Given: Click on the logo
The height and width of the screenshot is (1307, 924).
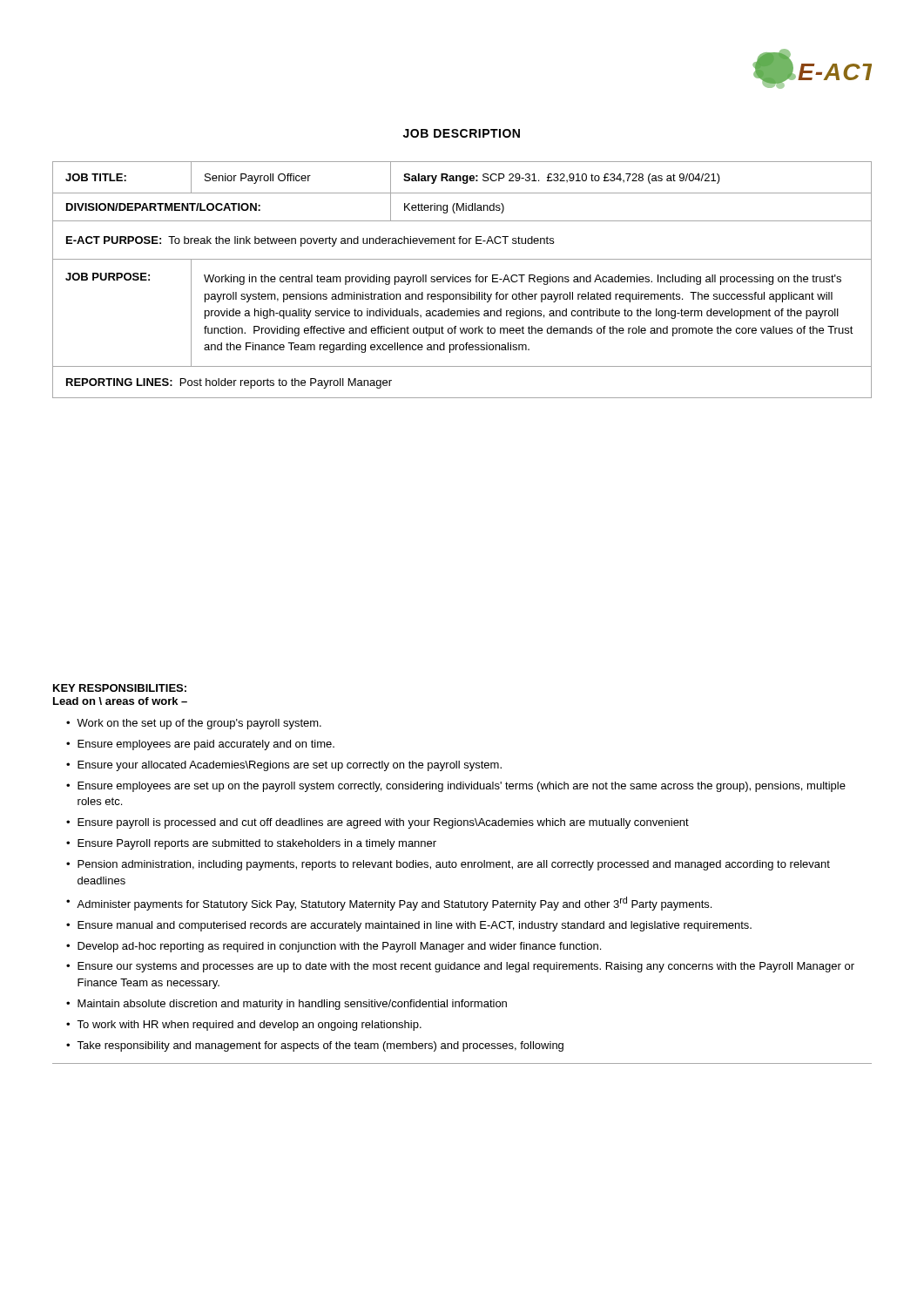Looking at the screenshot, I should [811, 71].
